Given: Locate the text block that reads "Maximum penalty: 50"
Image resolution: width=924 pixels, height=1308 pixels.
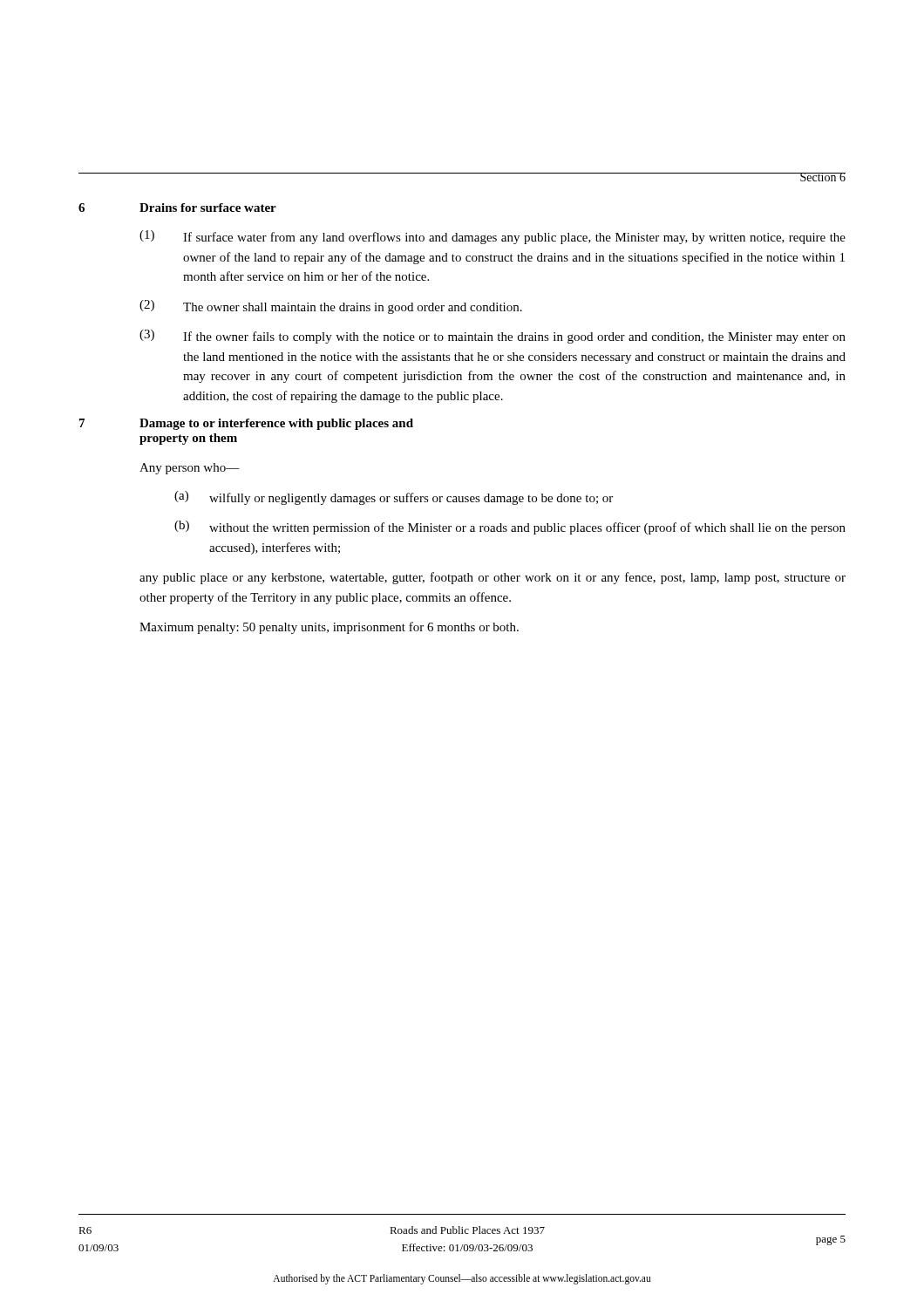Looking at the screenshot, I should (329, 627).
